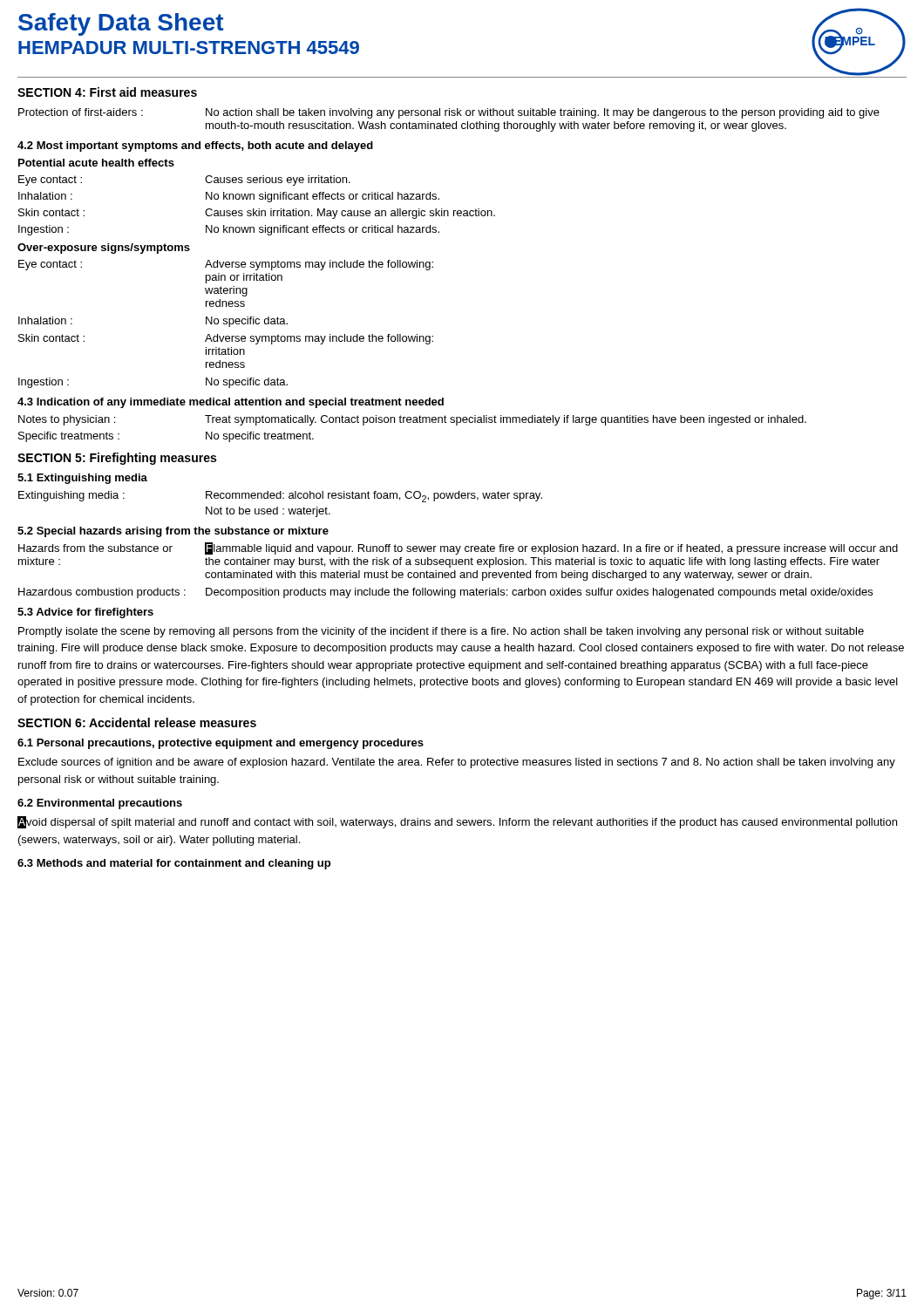The height and width of the screenshot is (1308, 924).
Task: Select the section header that reads "6.2 Environmental precautions"
Action: [100, 803]
